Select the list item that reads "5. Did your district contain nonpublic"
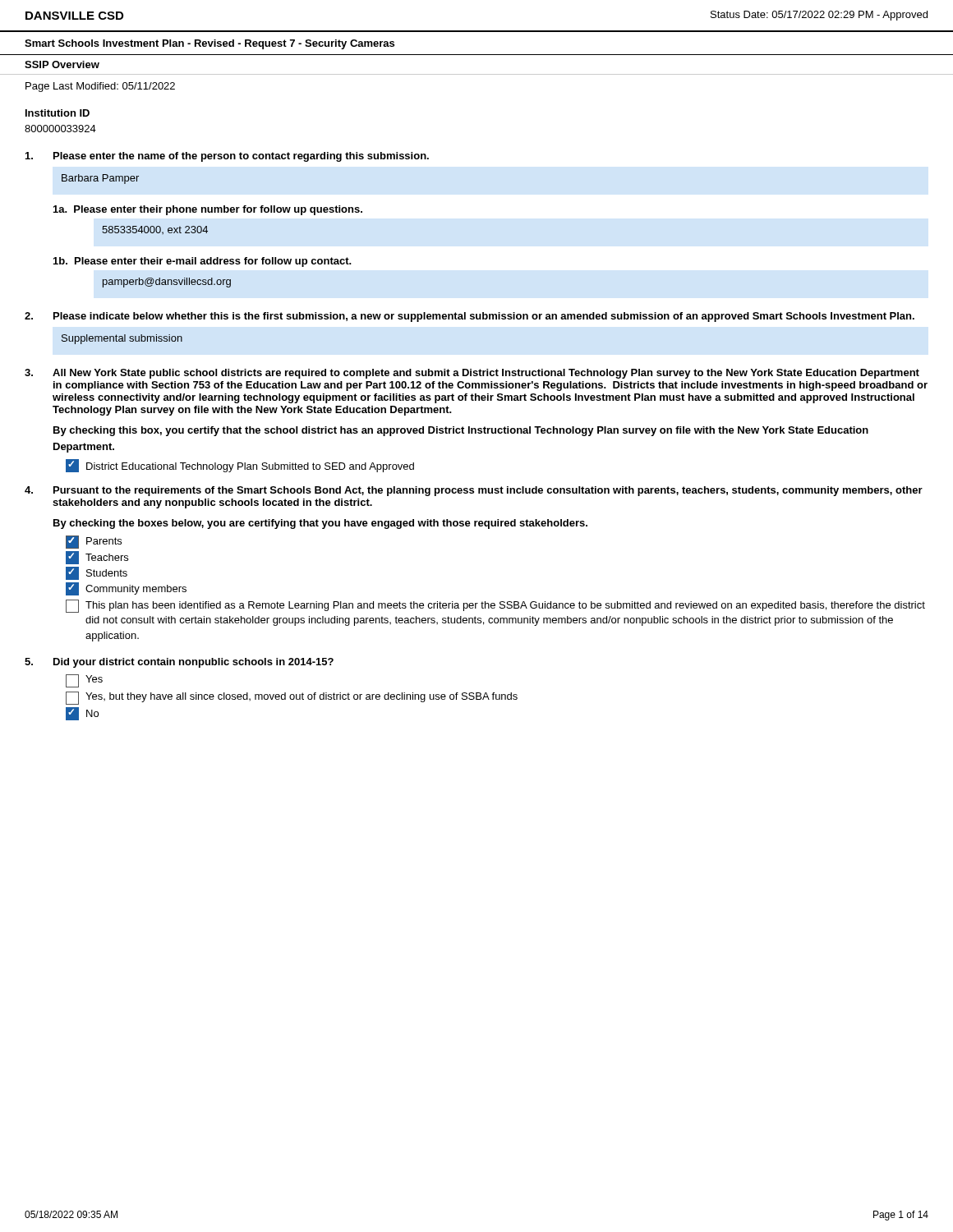 (x=476, y=688)
